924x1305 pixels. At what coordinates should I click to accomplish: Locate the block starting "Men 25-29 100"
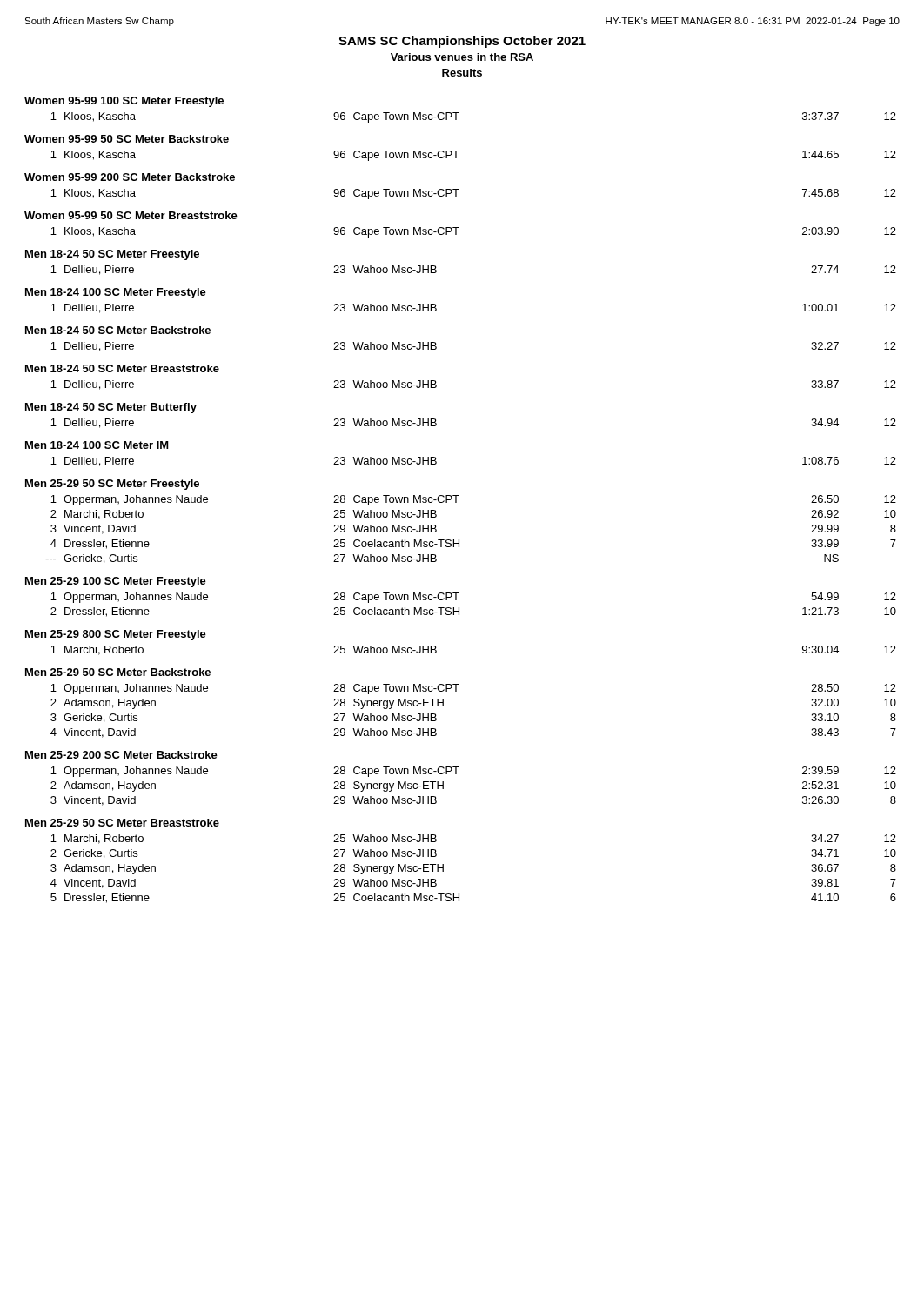pos(115,581)
